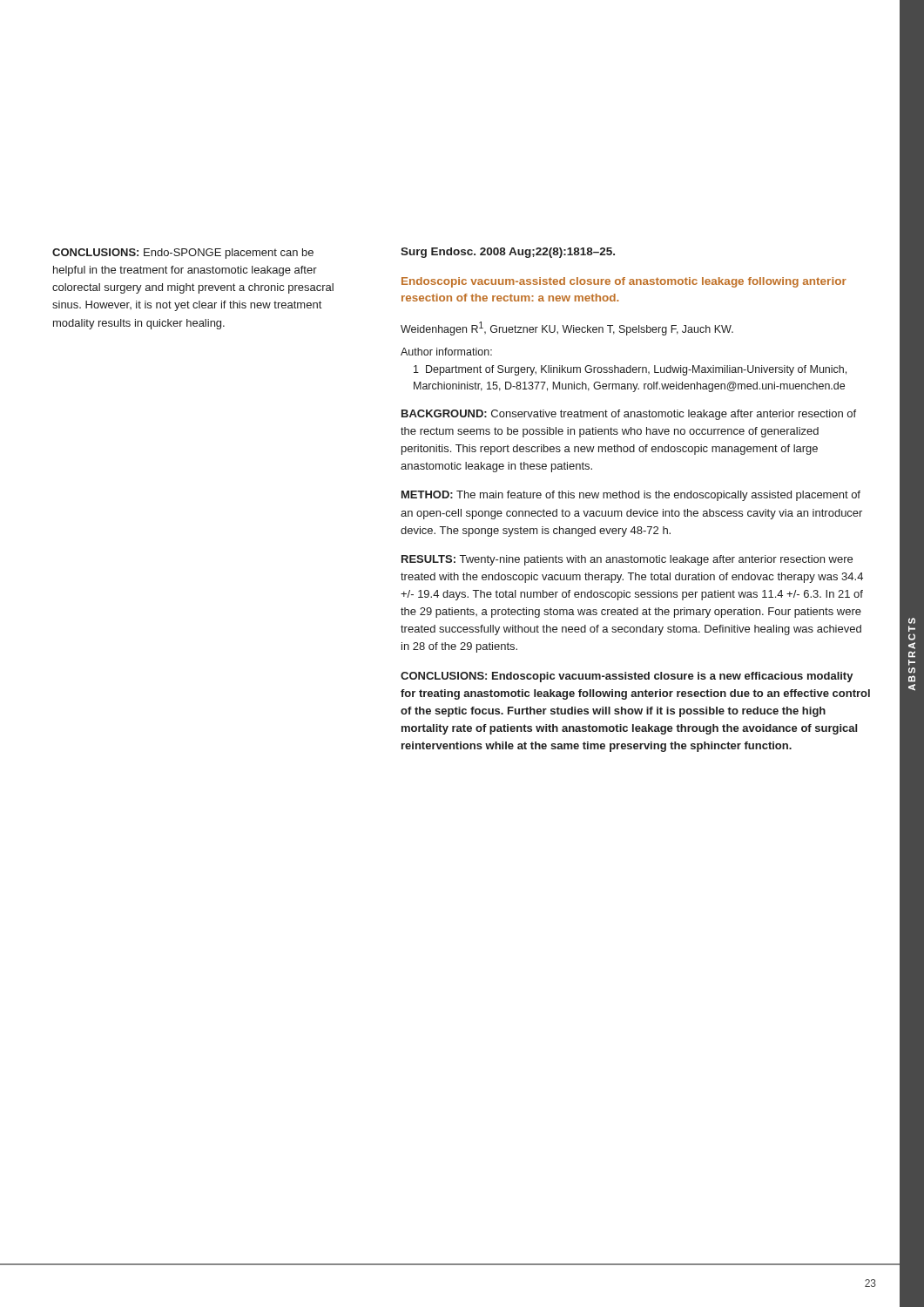Locate the title that opens with "Endoscopic vacuum-assisted closure of anastomotic leakage following"
Viewport: 924px width, 1307px height.
[623, 289]
